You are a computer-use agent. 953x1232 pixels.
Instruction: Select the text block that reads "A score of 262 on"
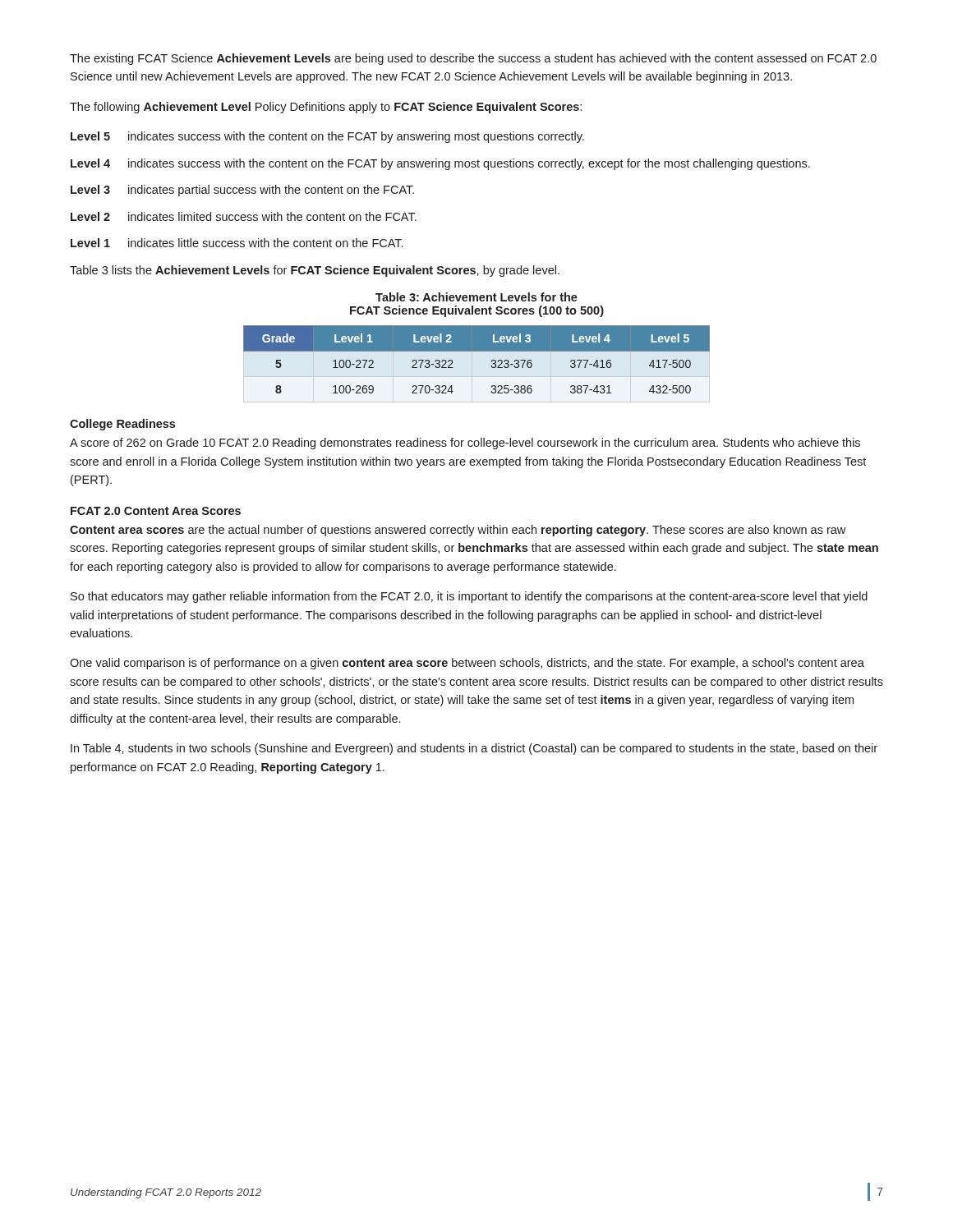click(468, 461)
